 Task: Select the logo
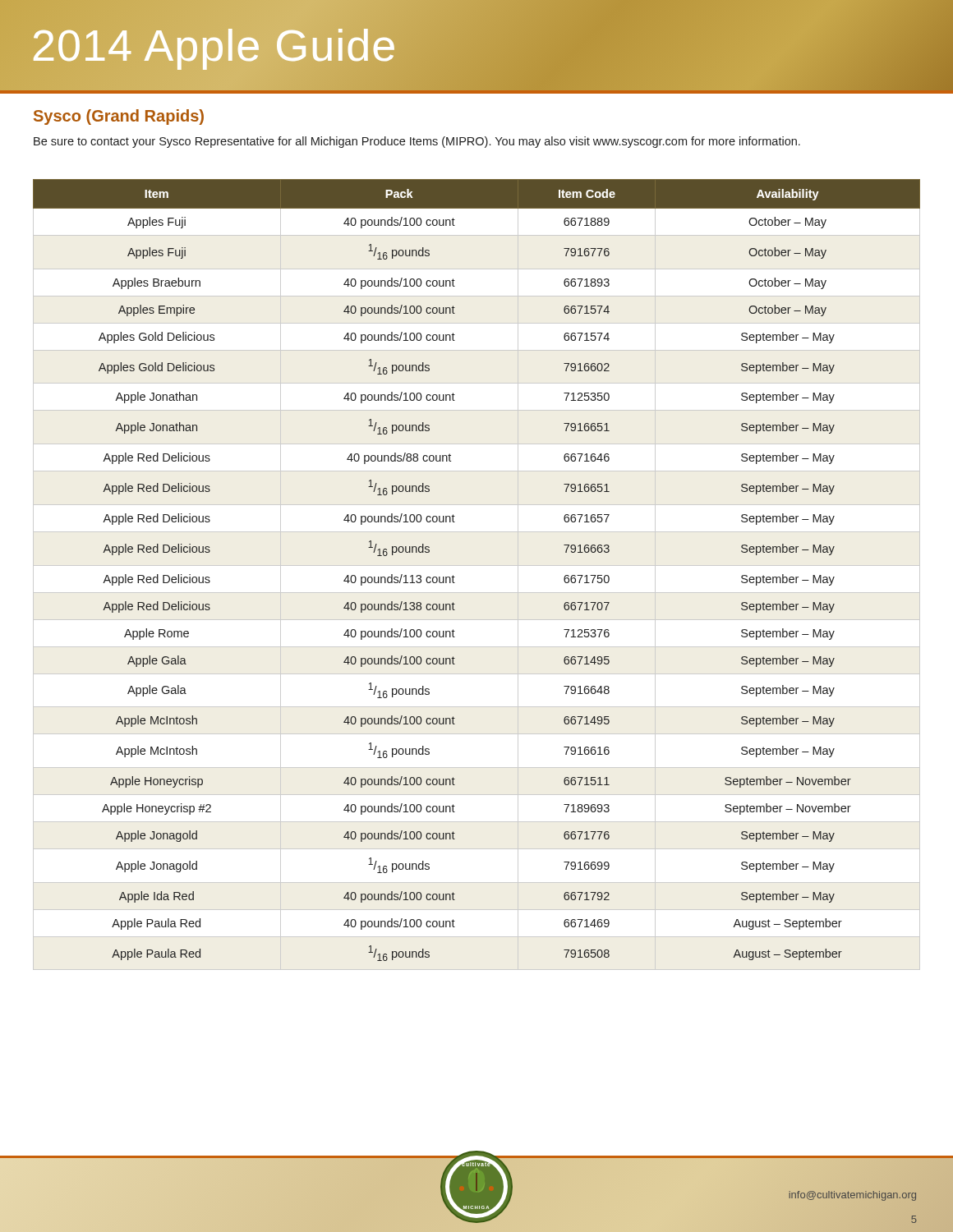pos(476,1187)
